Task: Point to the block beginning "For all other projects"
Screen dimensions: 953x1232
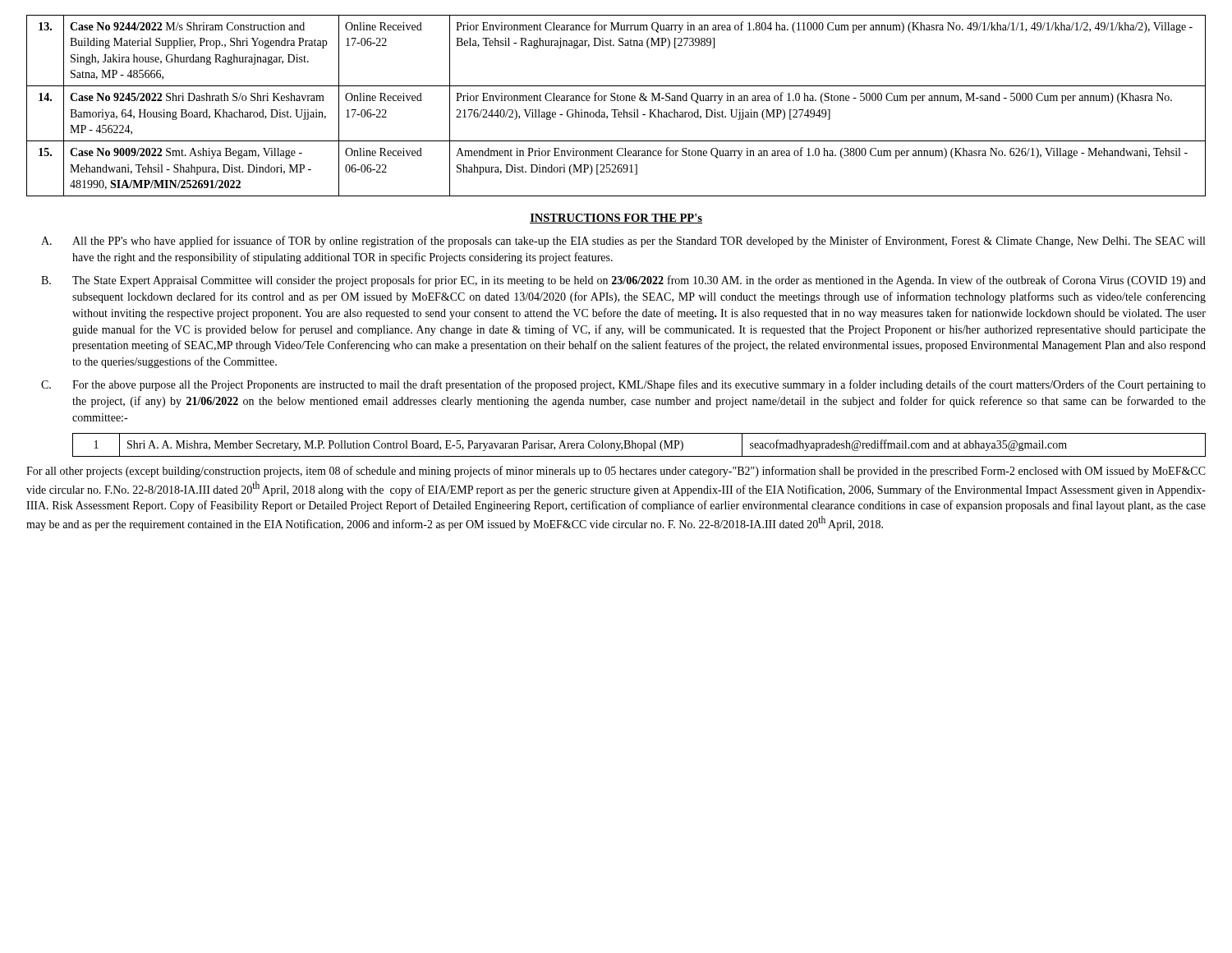Action: click(x=616, y=498)
